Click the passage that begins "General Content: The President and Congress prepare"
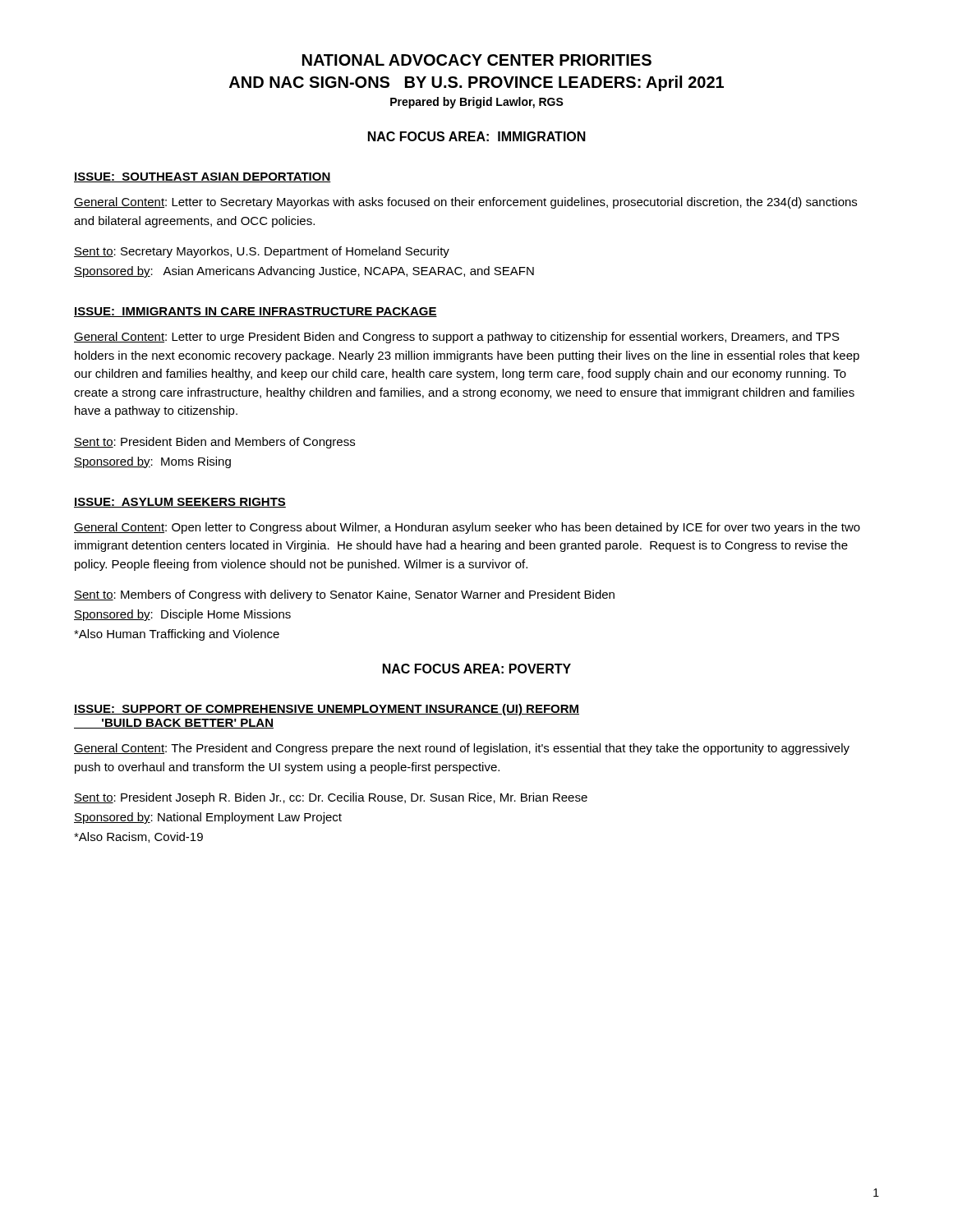Image resolution: width=953 pixels, height=1232 pixels. [462, 757]
